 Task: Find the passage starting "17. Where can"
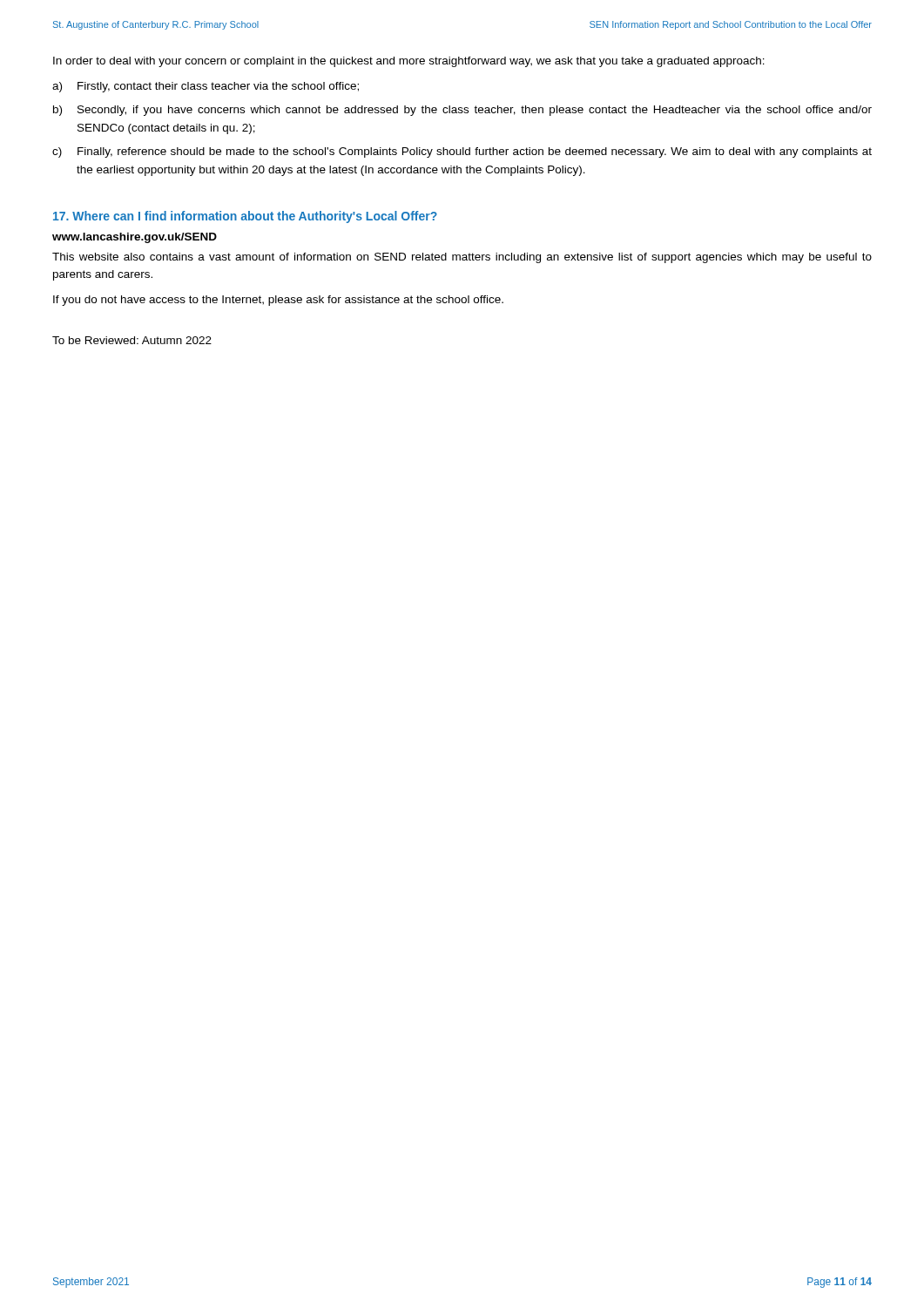coord(245,216)
